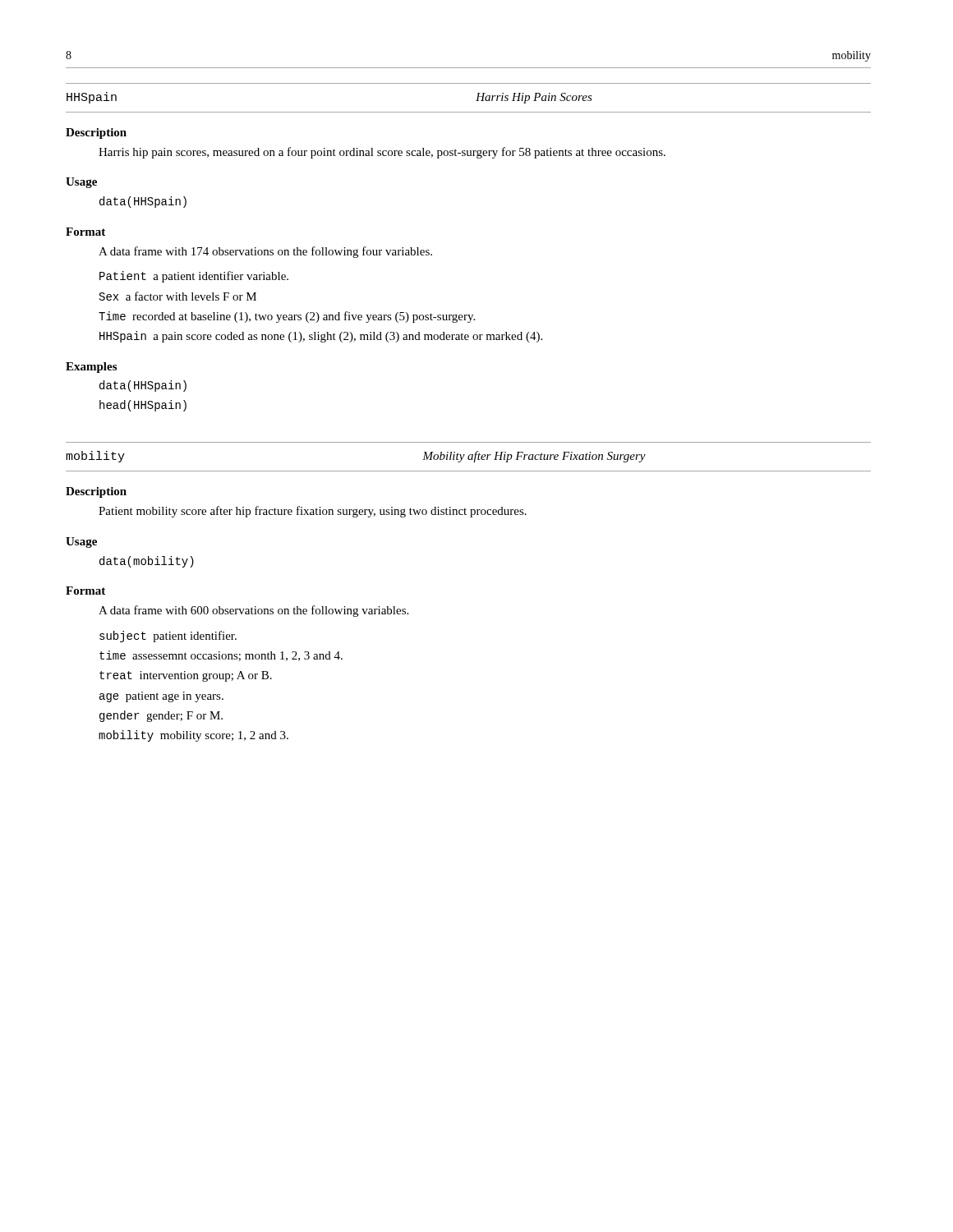The width and height of the screenshot is (953, 1232).
Task: Click on the text that reads "data(HHSpain) head(HHSpain)"
Action: click(143, 386)
